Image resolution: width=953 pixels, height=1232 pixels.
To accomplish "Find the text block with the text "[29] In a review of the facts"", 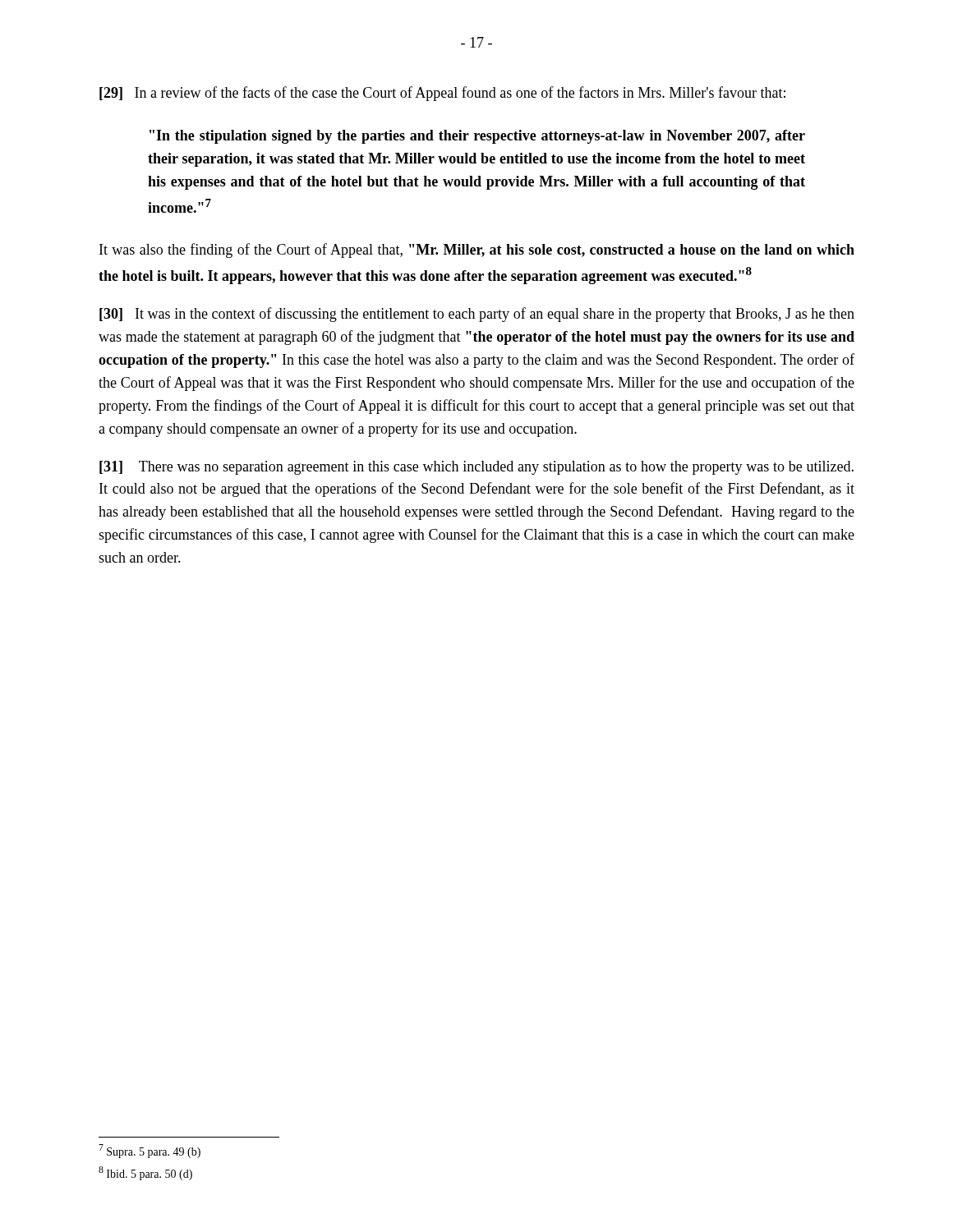I will point(476,94).
